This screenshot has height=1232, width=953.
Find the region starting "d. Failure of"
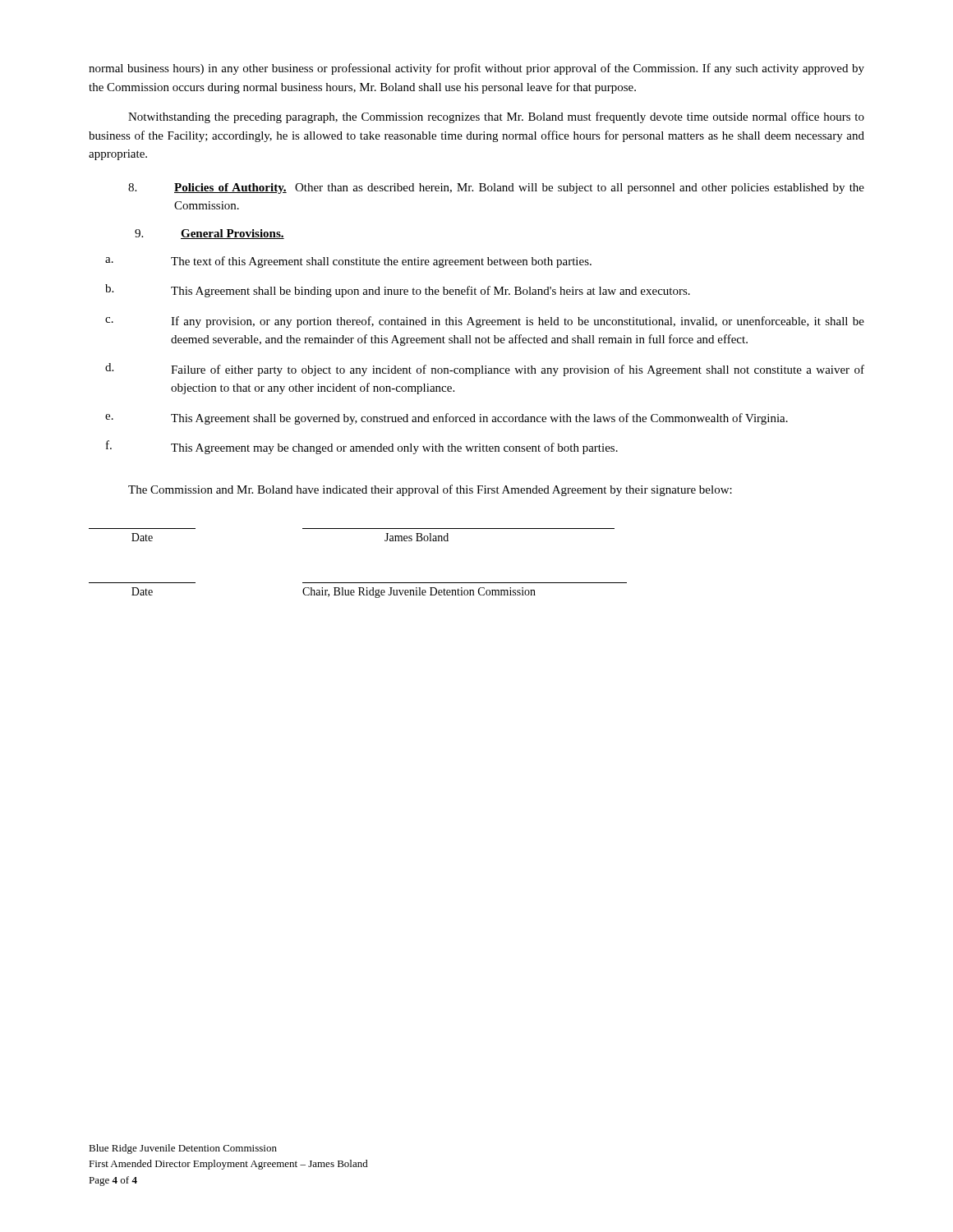click(476, 379)
